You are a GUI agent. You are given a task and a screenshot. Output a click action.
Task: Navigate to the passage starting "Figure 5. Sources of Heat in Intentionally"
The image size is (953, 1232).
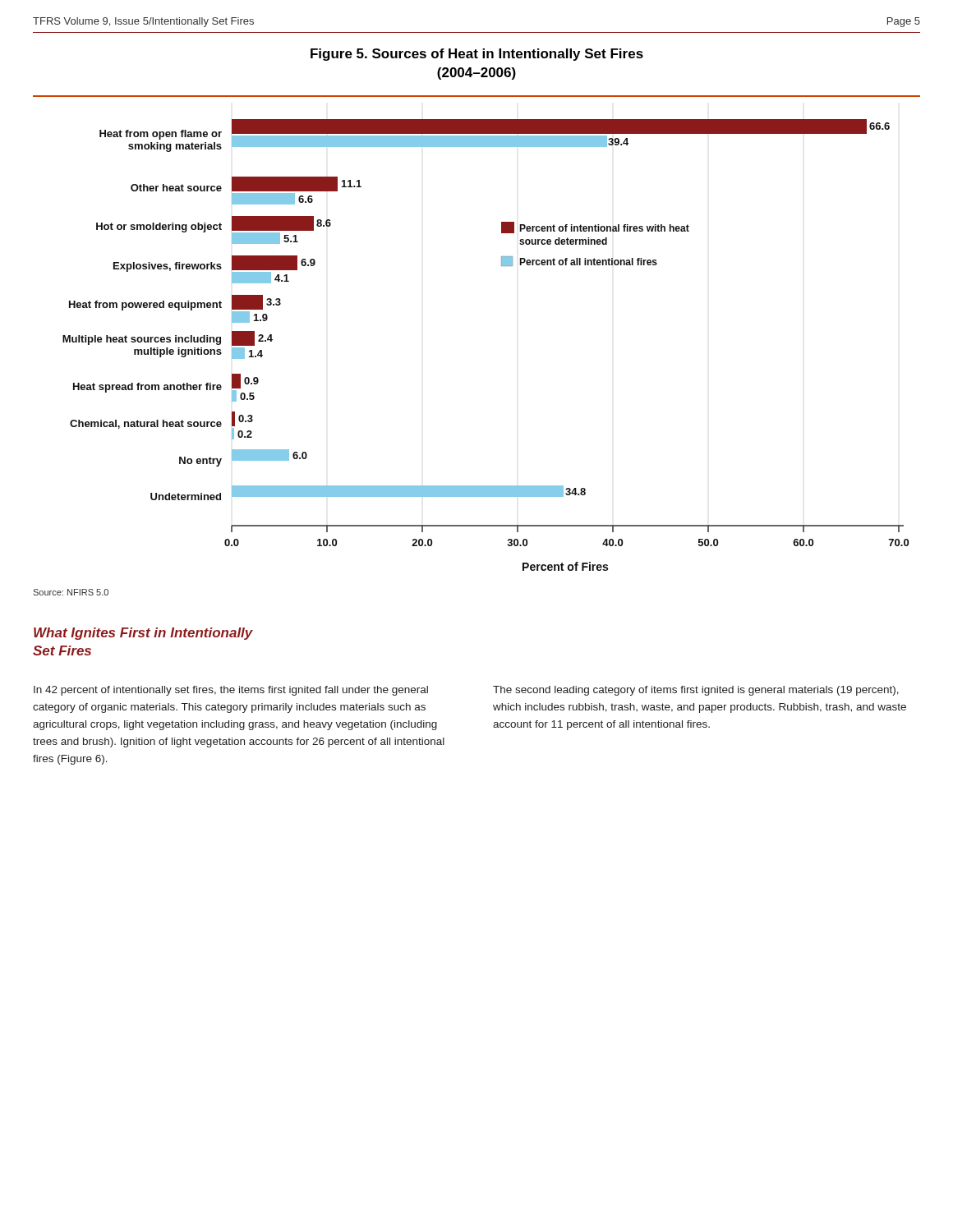476,64
